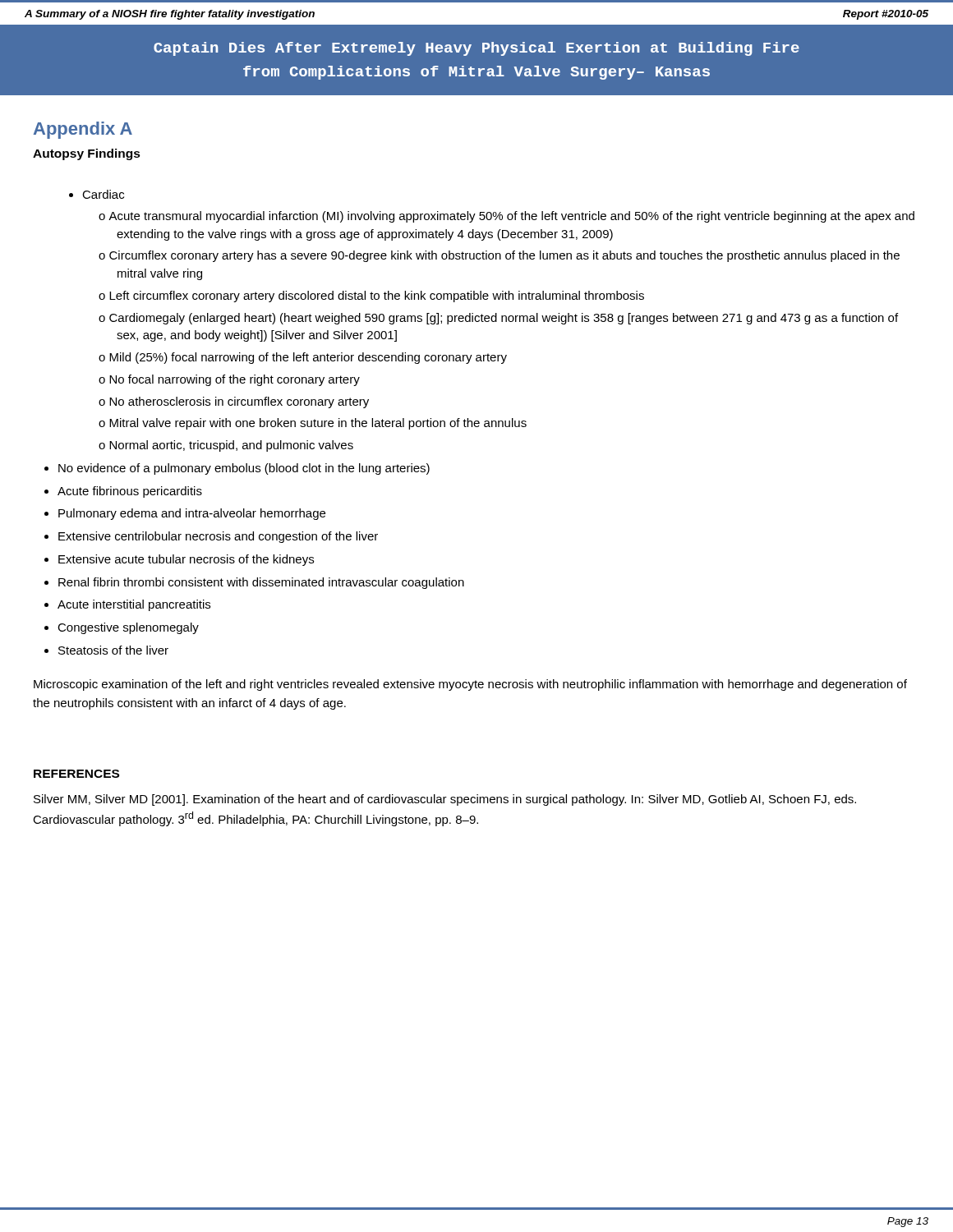Locate the title that reads "Captain Dies After Extremely"
The height and width of the screenshot is (1232, 953).
(x=476, y=60)
